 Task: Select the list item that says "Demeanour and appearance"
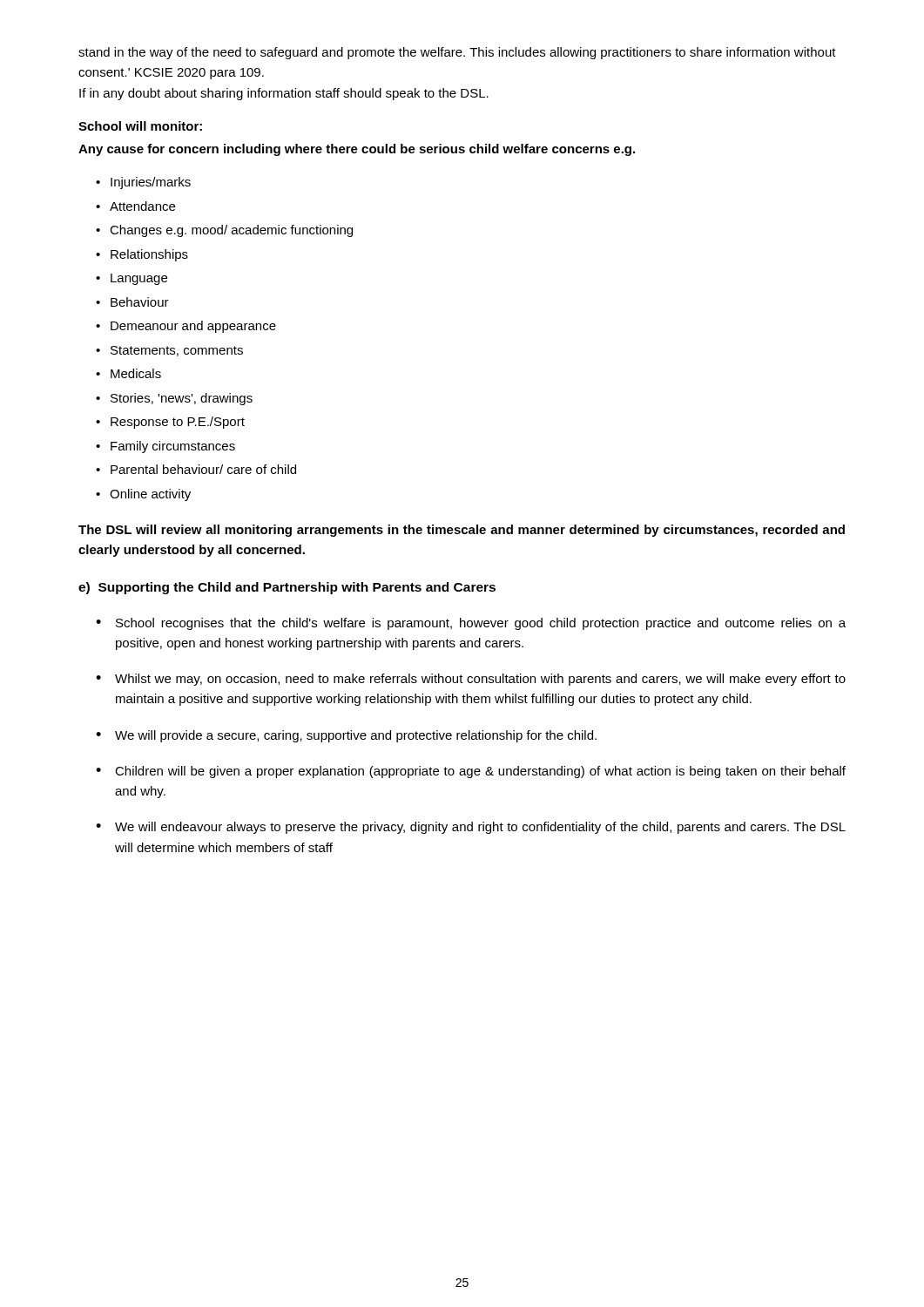click(186, 327)
